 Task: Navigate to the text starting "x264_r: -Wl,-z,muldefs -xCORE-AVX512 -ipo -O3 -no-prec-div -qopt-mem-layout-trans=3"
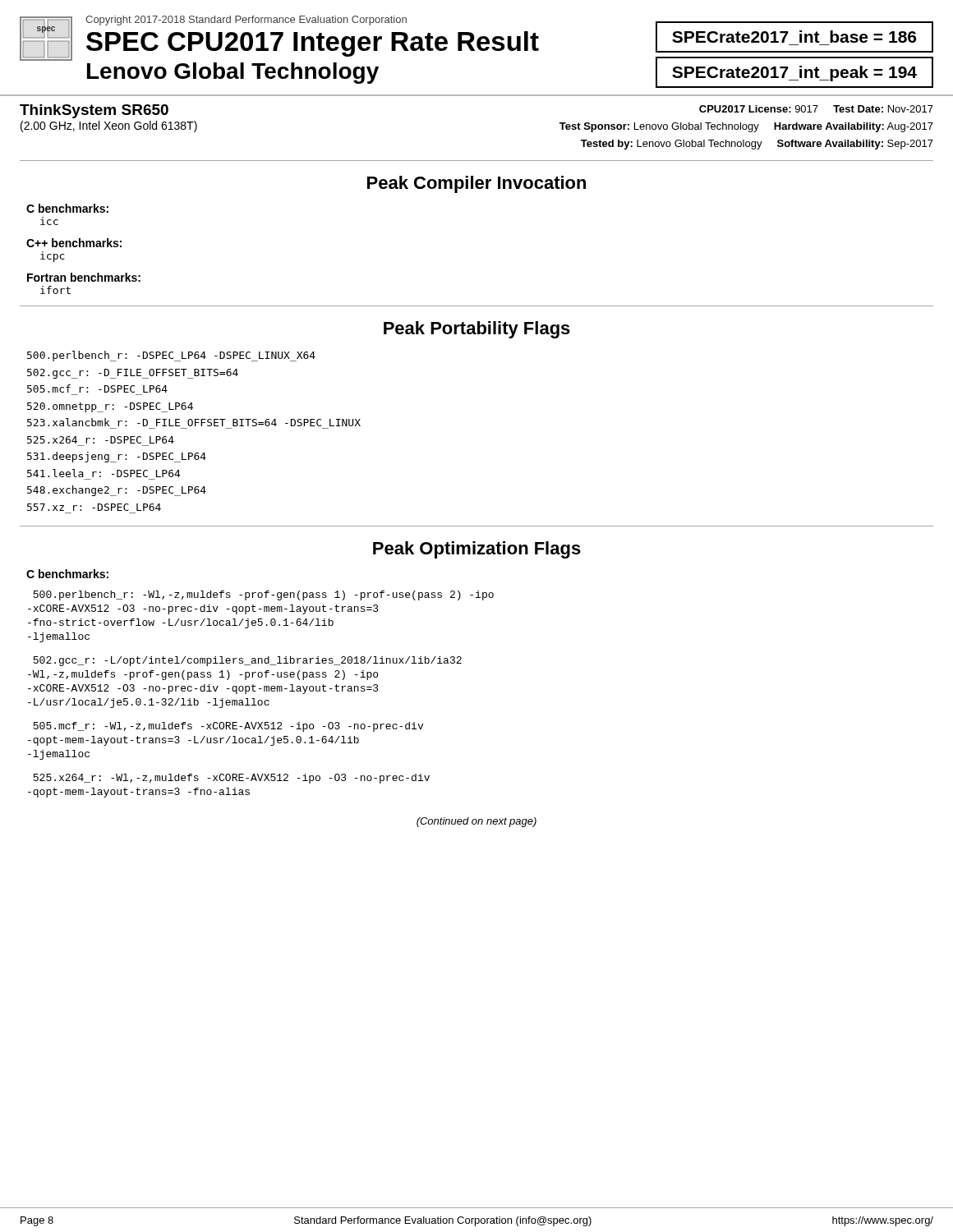point(228,786)
